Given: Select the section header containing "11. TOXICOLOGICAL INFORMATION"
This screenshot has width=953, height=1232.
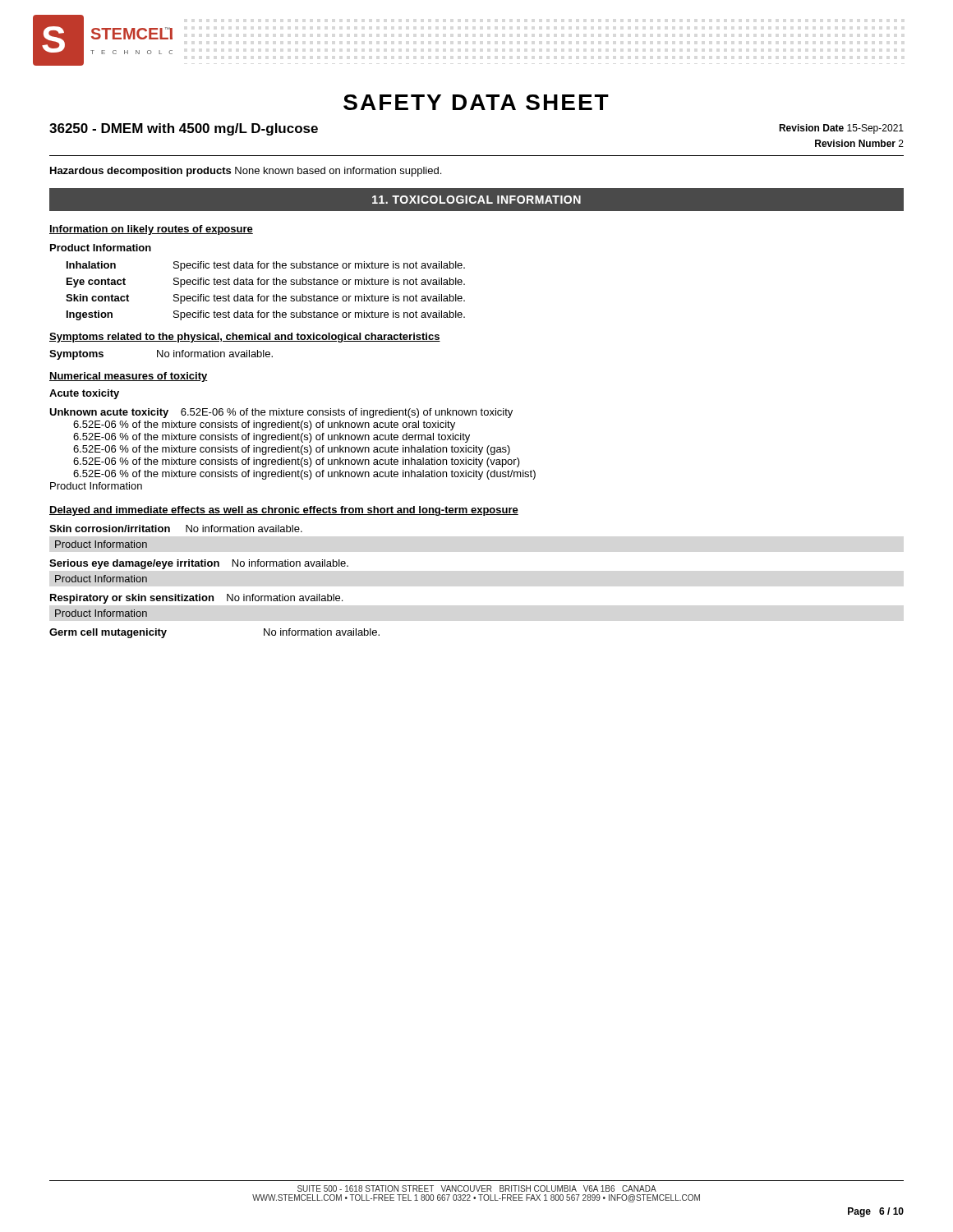Looking at the screenshot, I should click(476, 200).
